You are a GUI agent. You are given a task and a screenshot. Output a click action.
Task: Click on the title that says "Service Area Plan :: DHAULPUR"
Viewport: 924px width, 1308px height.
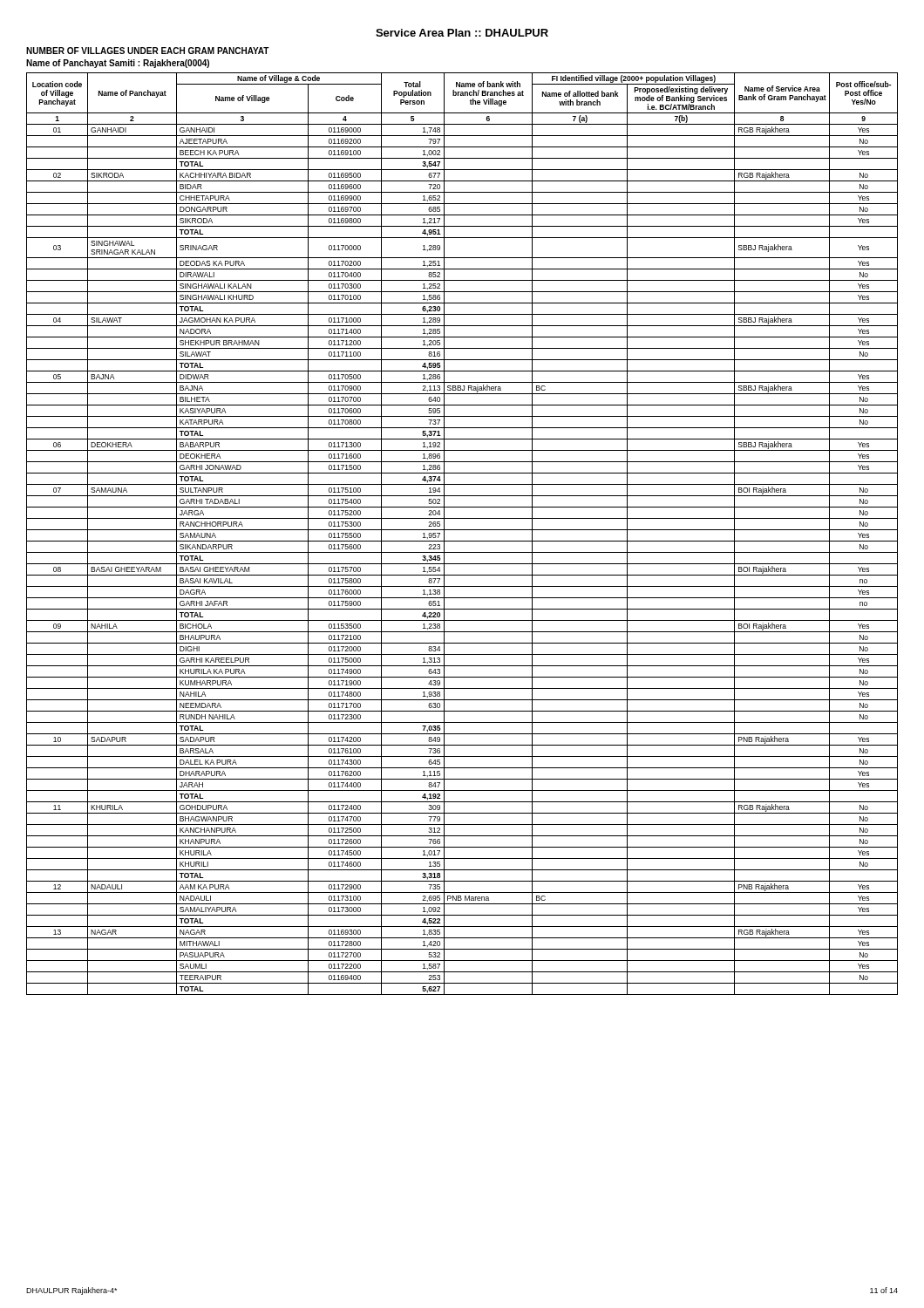point(462,33)
